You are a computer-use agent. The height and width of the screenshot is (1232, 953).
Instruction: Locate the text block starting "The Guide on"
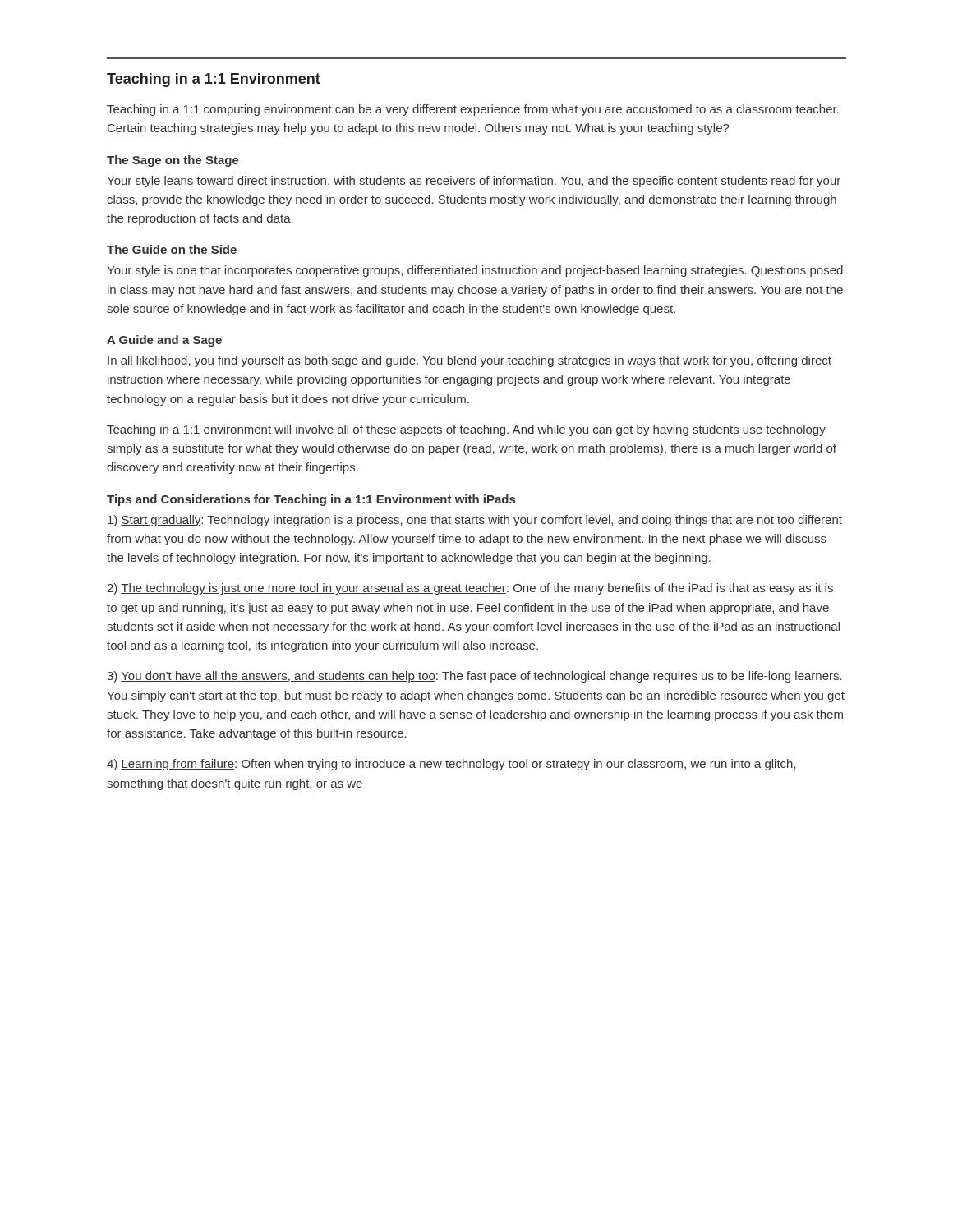[172, 249]
